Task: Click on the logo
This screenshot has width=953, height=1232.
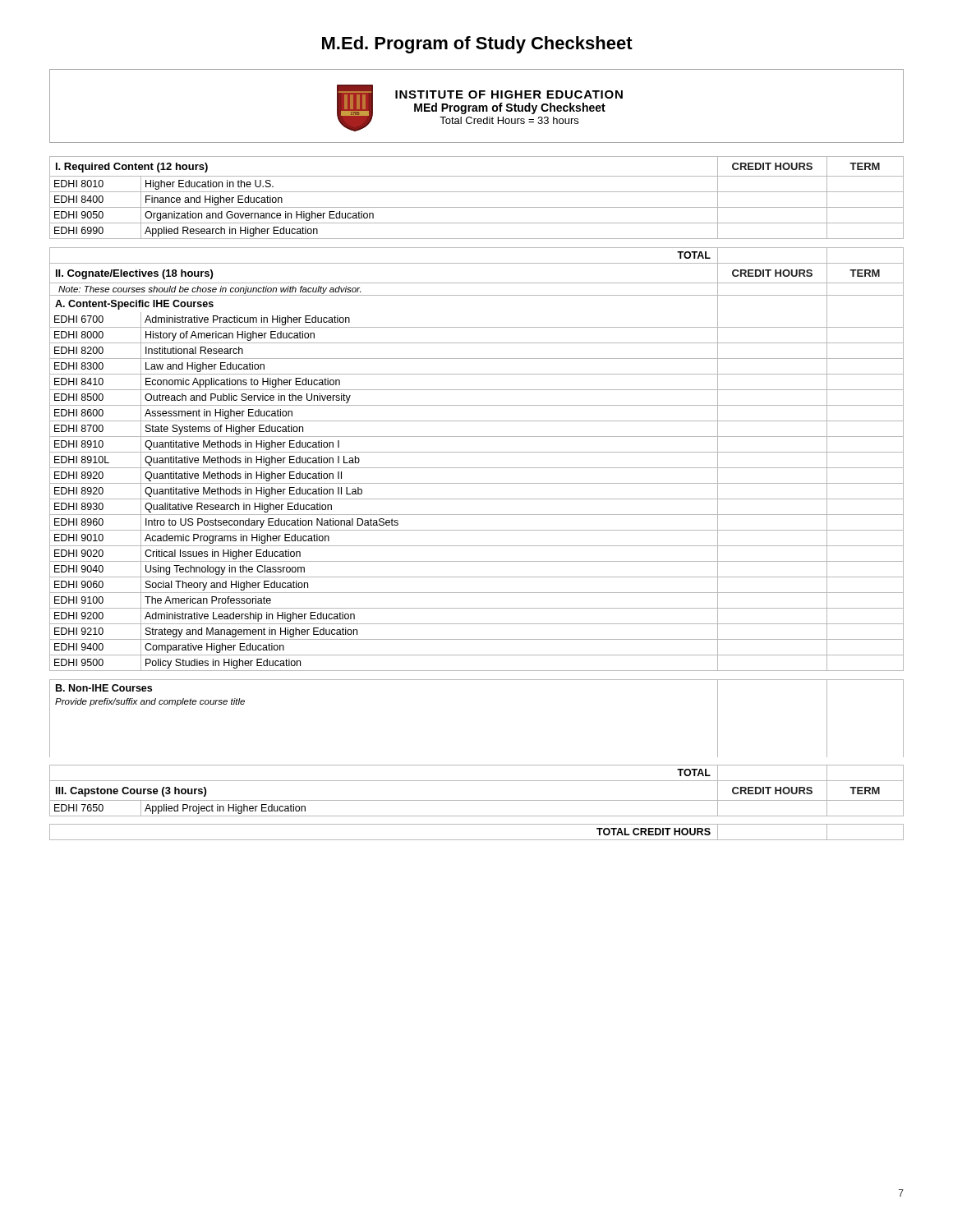Action: 476,106
